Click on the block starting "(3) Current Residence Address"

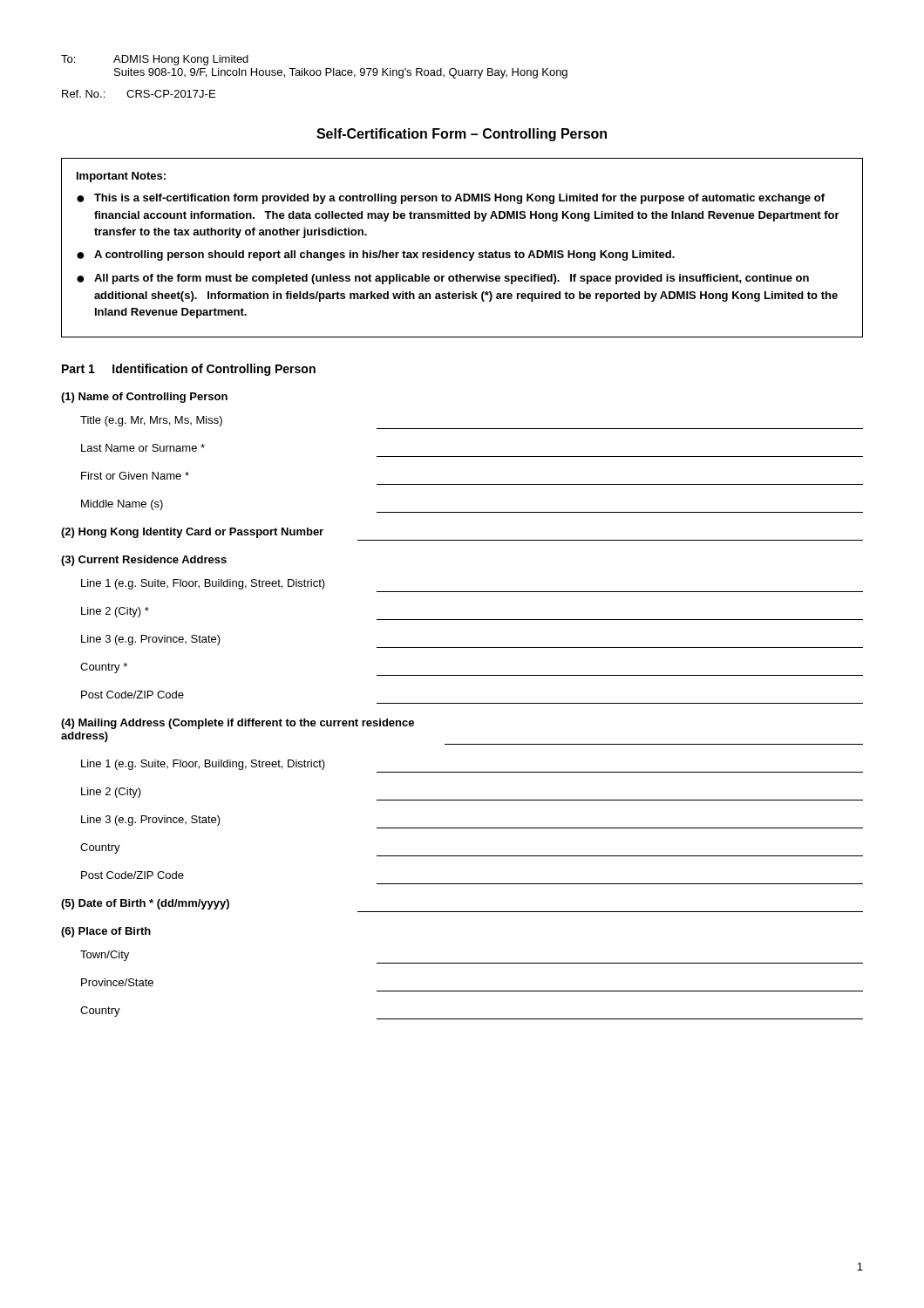point(144,559)
